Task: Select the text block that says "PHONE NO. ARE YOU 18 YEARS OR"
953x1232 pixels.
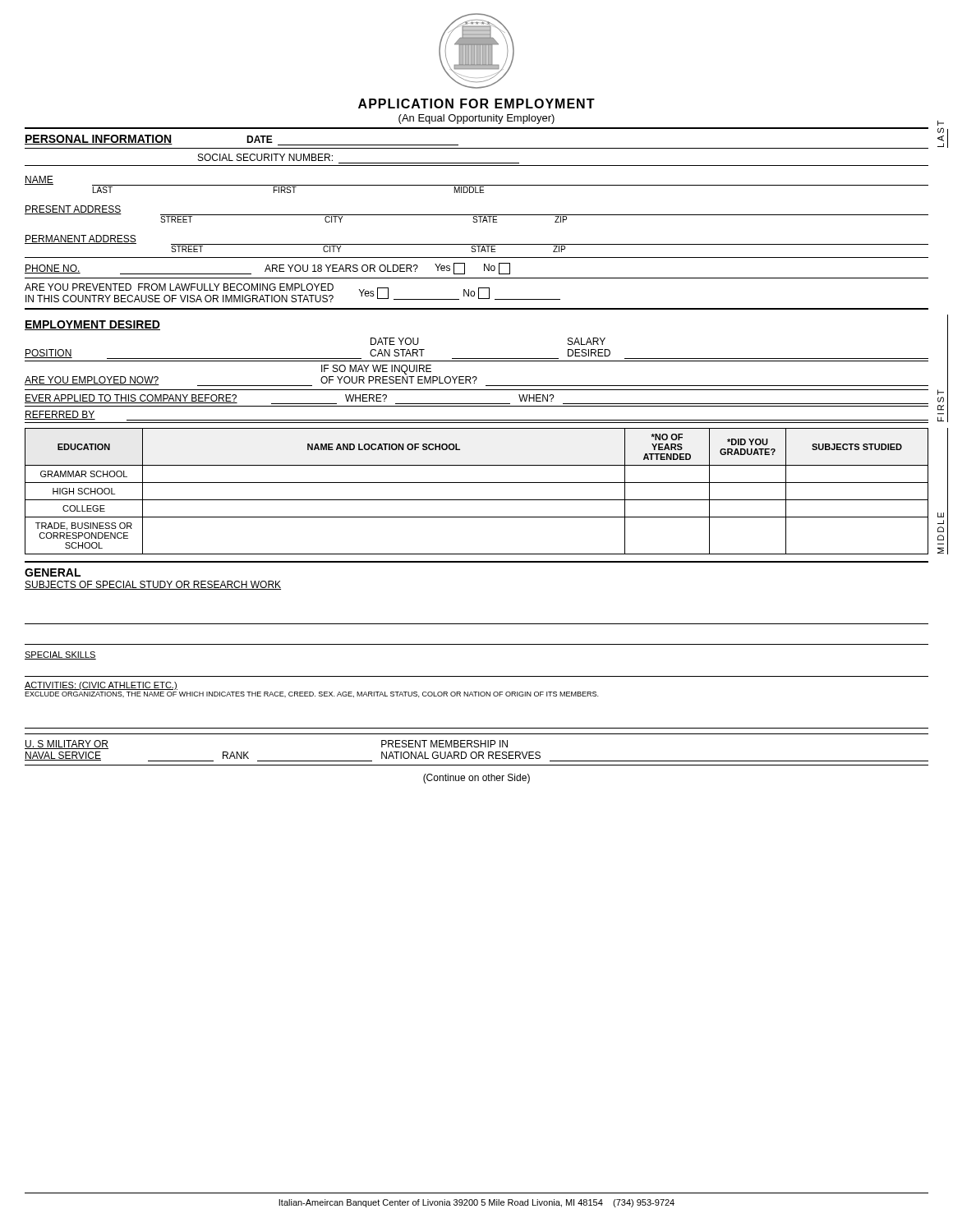Action: tap(268, 269)
